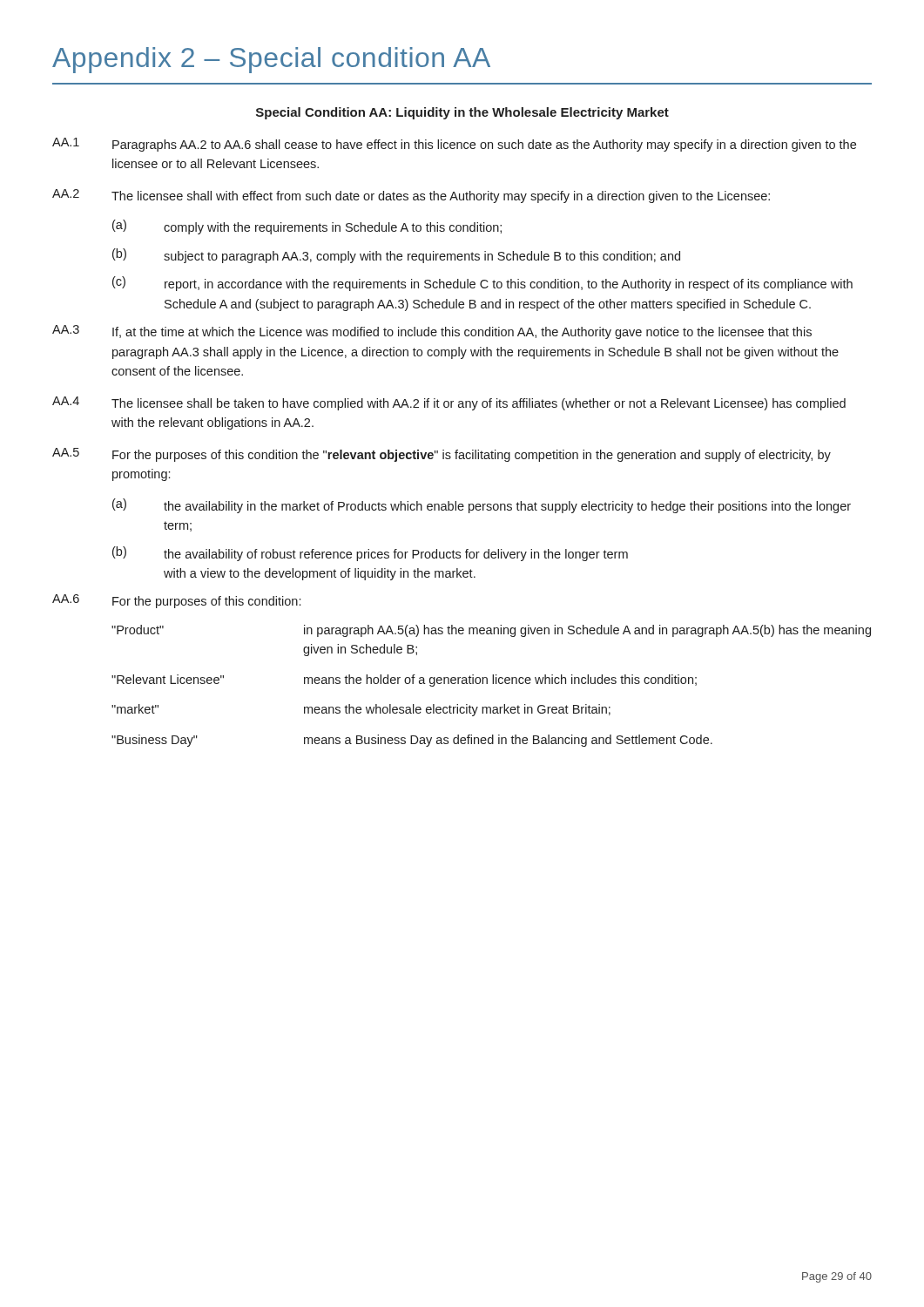Click on the text block containing "AA.1 Paragraphs AA.2 to"

[x=462, y=155]
